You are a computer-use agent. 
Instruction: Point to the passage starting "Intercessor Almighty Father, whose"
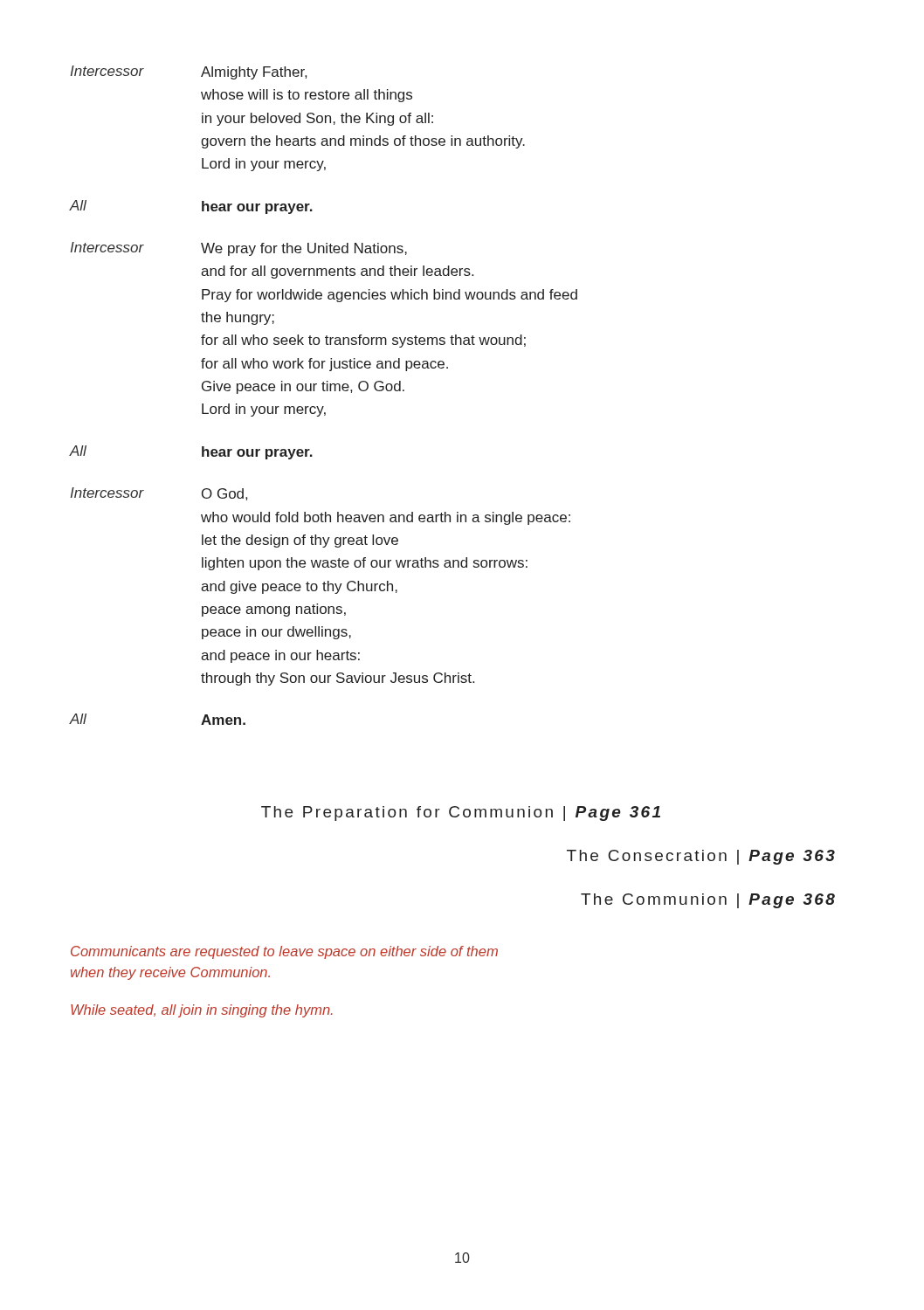(x=298, y=118)
